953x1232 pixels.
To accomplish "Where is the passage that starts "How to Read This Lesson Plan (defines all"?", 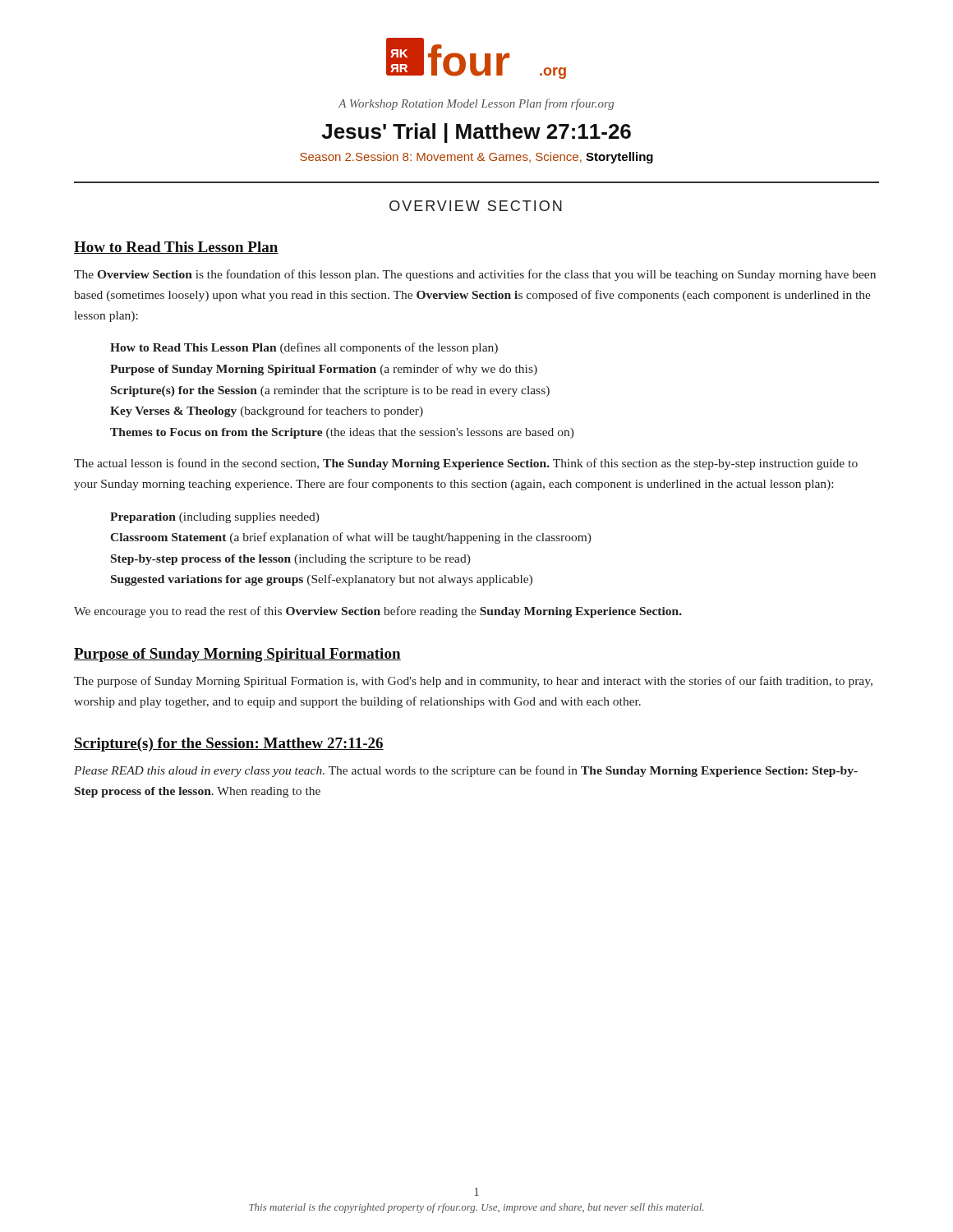I will tap(304, 347).
